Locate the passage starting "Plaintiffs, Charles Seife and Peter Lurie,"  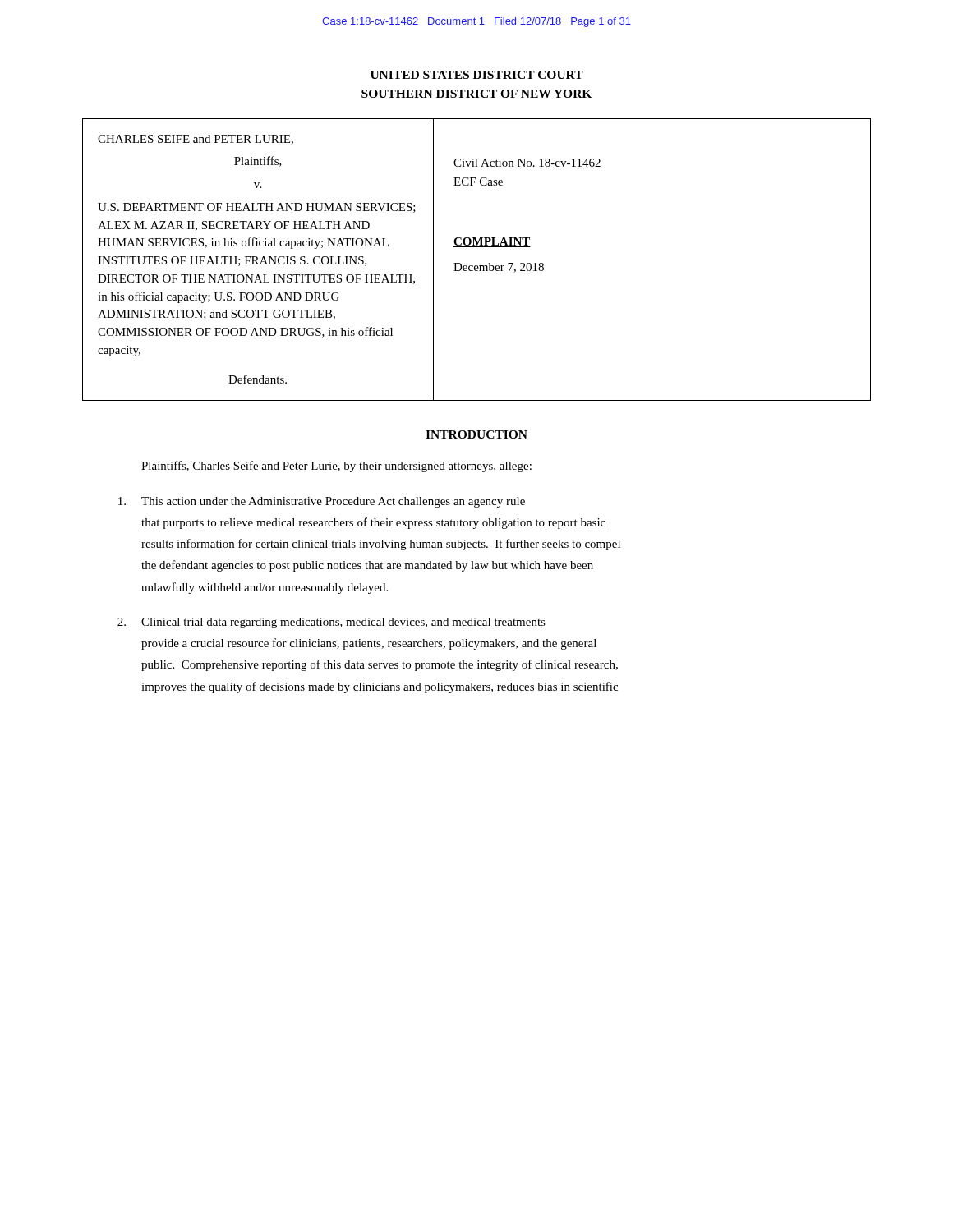[x=337, y=466]
